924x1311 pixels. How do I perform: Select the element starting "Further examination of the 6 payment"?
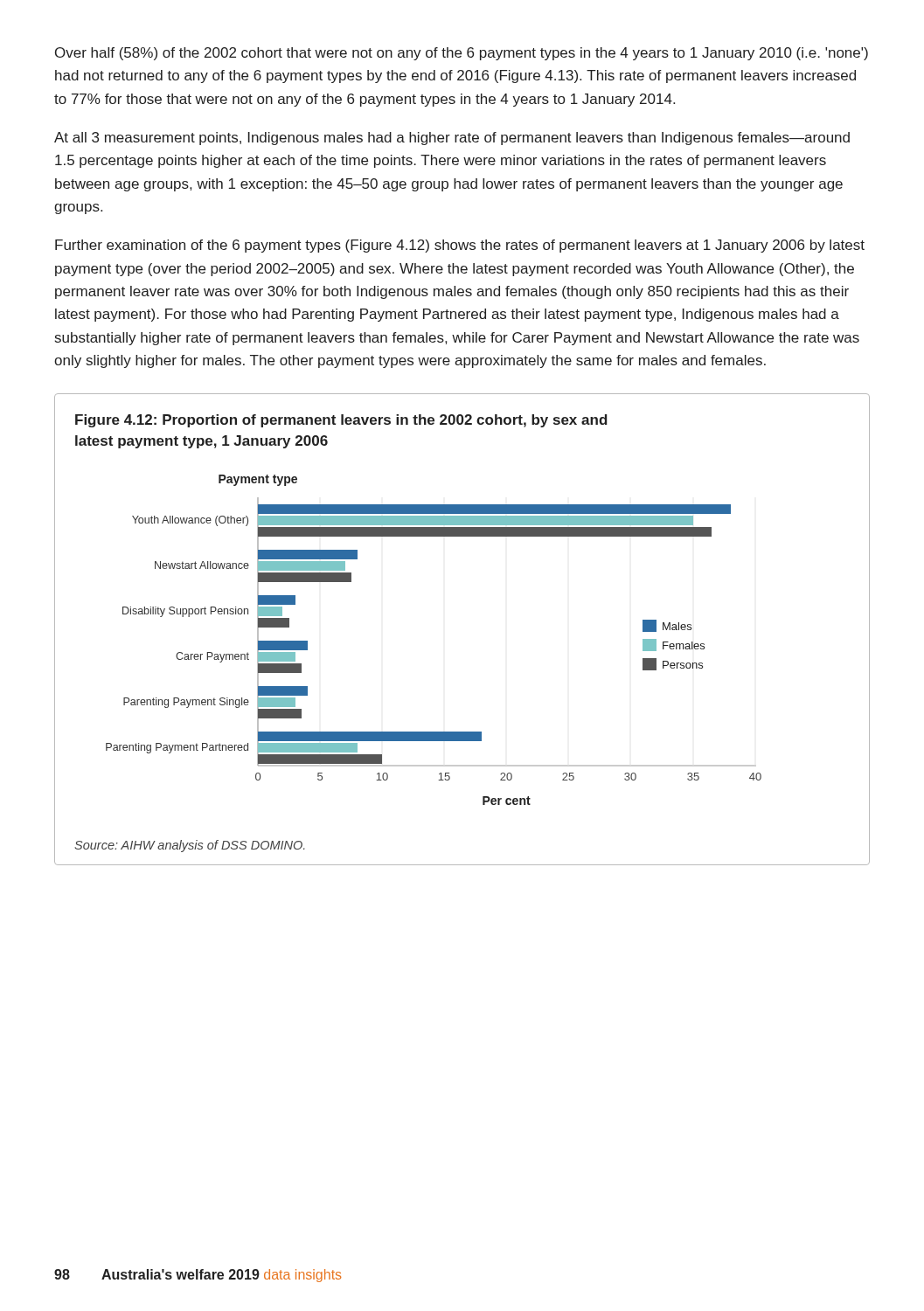[x=459, y=303]
